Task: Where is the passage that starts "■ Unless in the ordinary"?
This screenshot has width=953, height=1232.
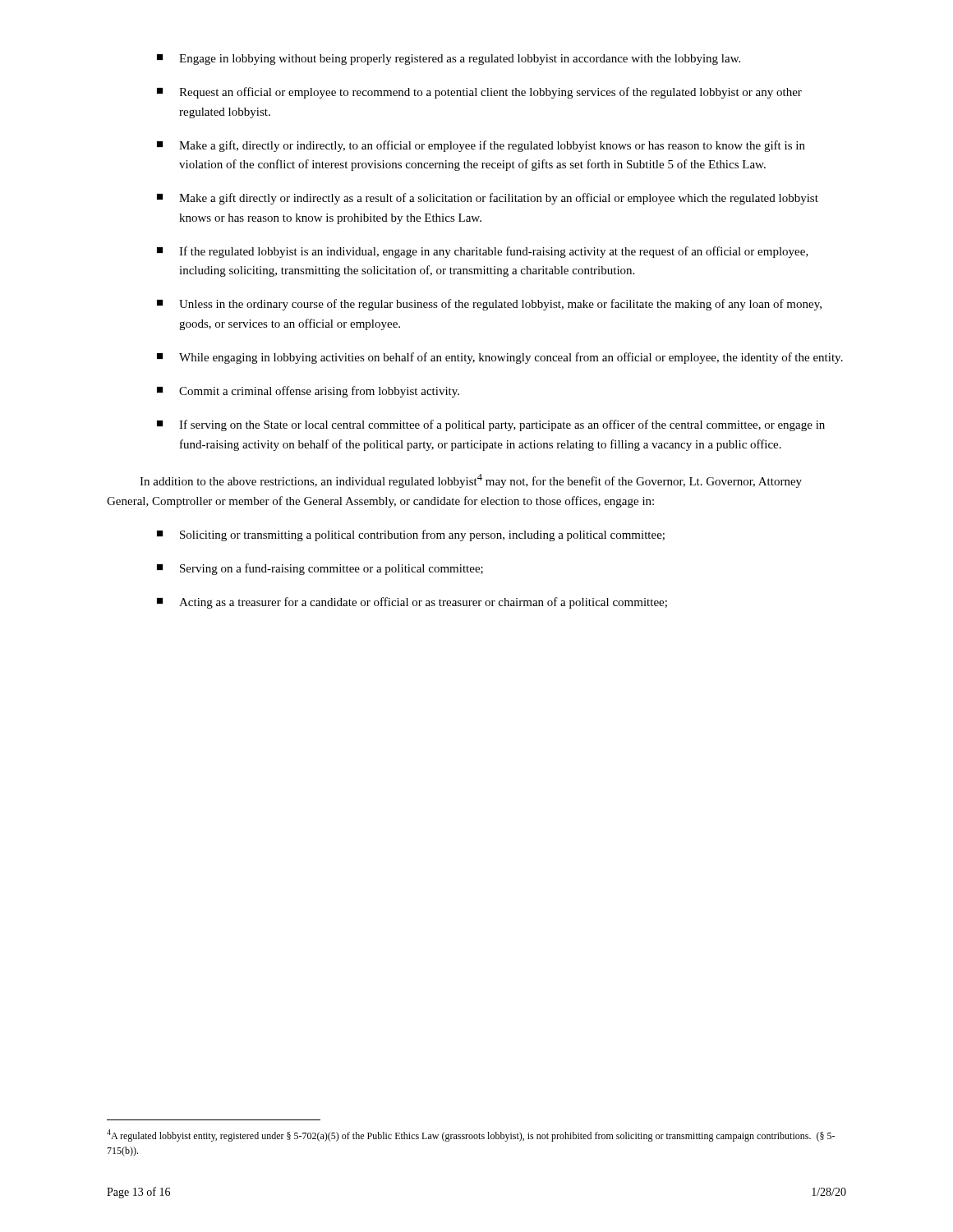Action: click(501, 314)
